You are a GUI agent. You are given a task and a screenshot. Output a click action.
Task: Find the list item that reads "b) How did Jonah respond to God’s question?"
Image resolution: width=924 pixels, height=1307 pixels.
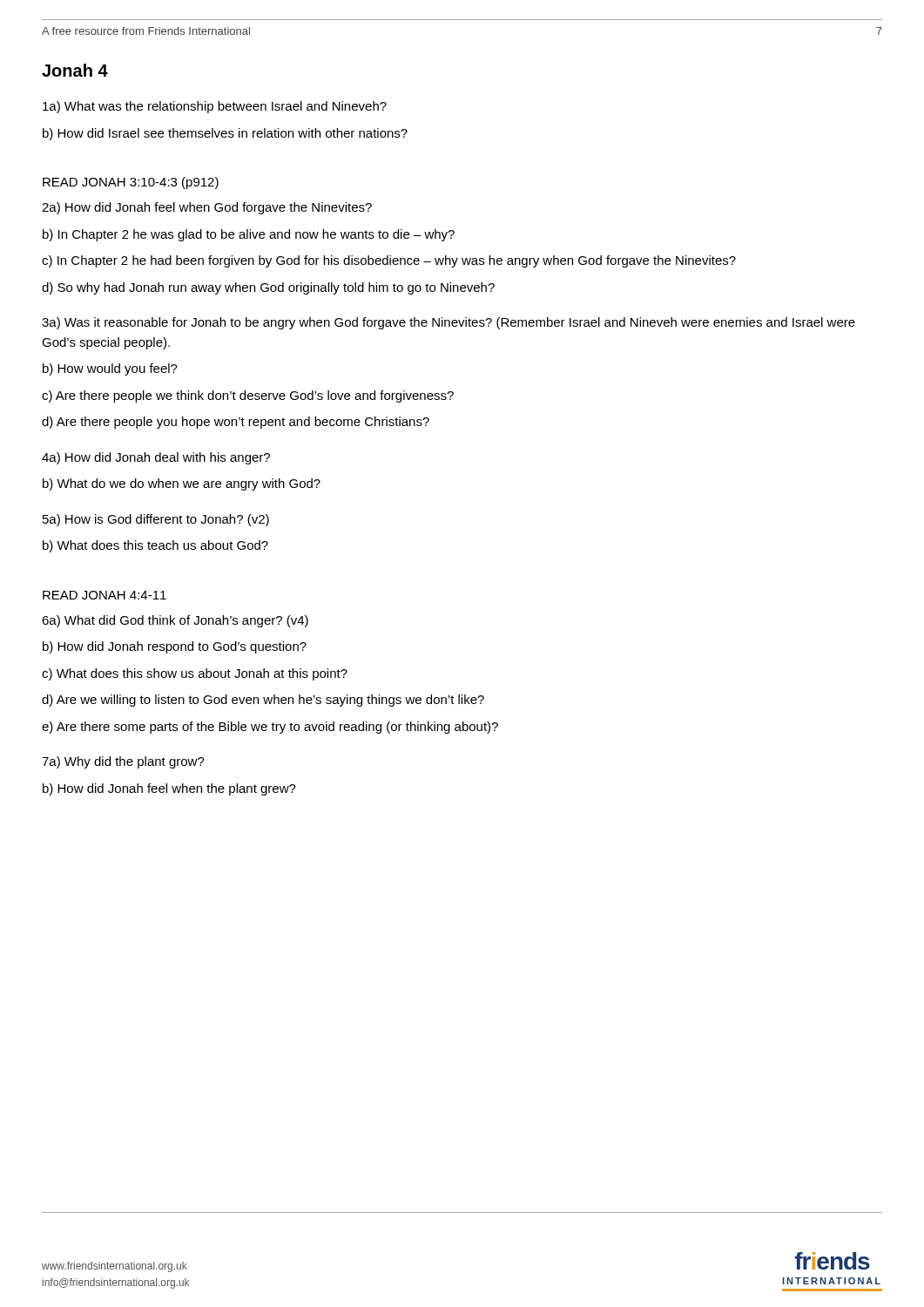[174, 646]
